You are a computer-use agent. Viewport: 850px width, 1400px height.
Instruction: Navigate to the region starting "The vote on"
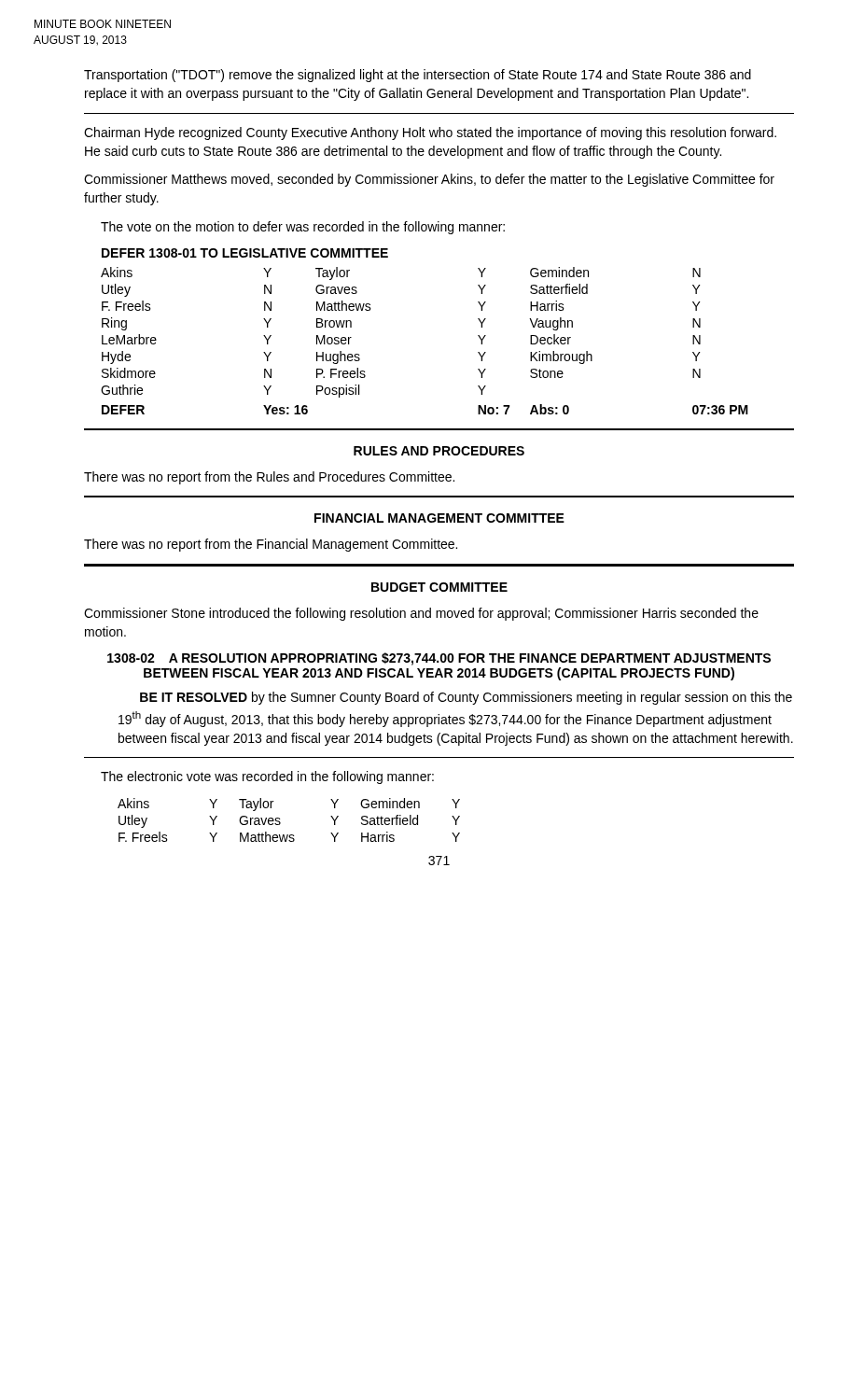[x=303, y=227]
